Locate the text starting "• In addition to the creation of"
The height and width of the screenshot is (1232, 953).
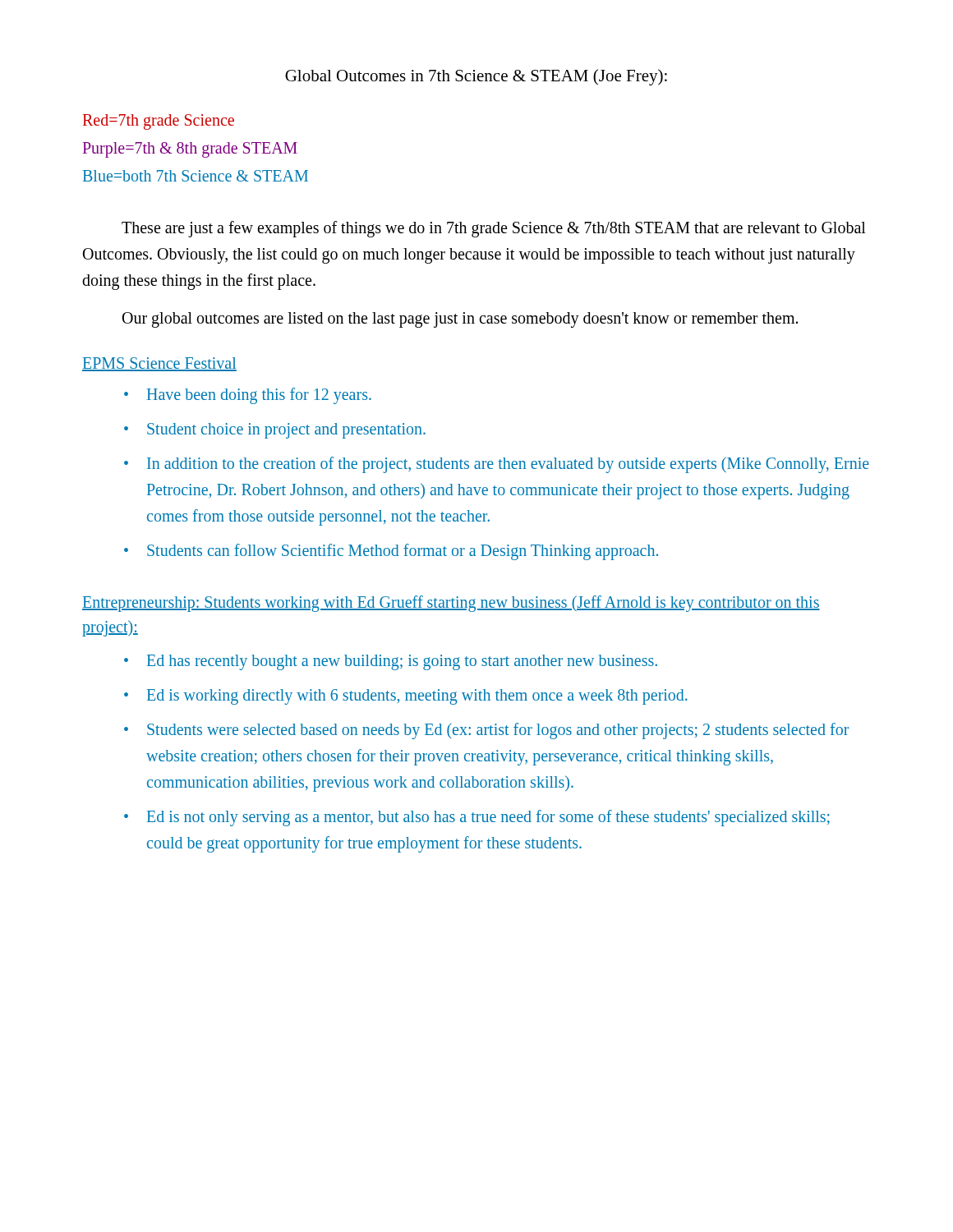tap(497, 489)
